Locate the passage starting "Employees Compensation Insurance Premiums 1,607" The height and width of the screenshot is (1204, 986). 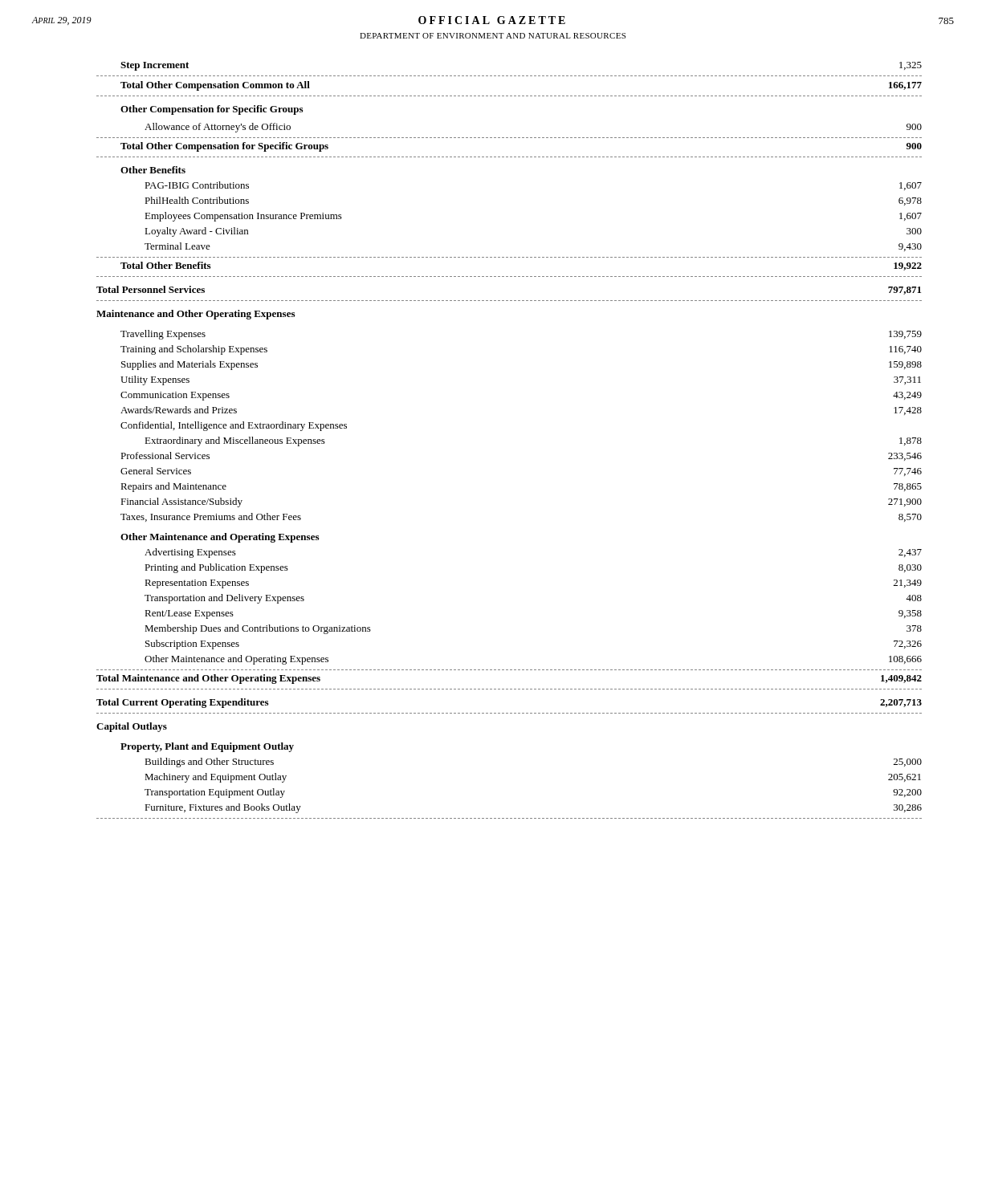[236, 216]
